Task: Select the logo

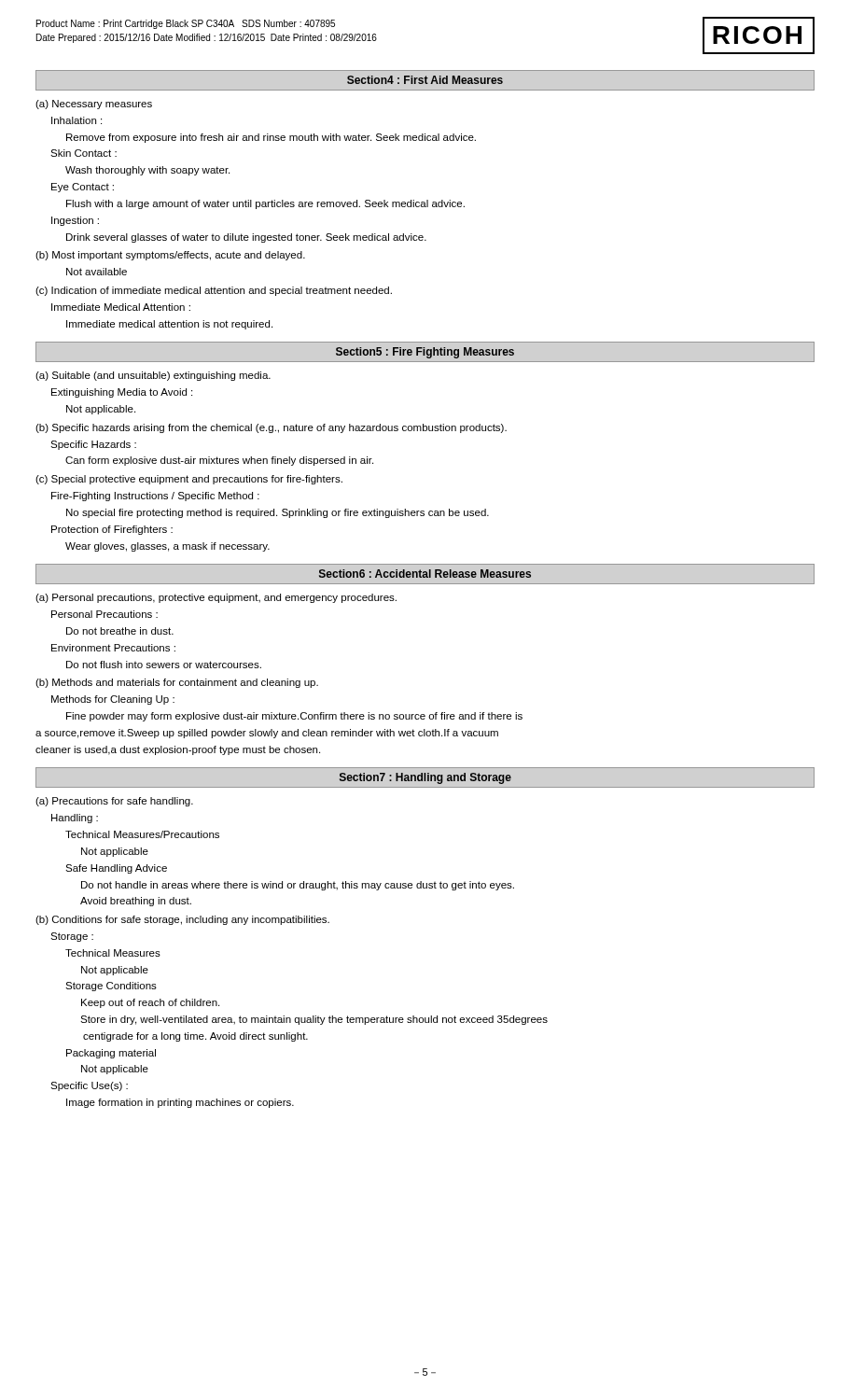Action: pos(758,35)
